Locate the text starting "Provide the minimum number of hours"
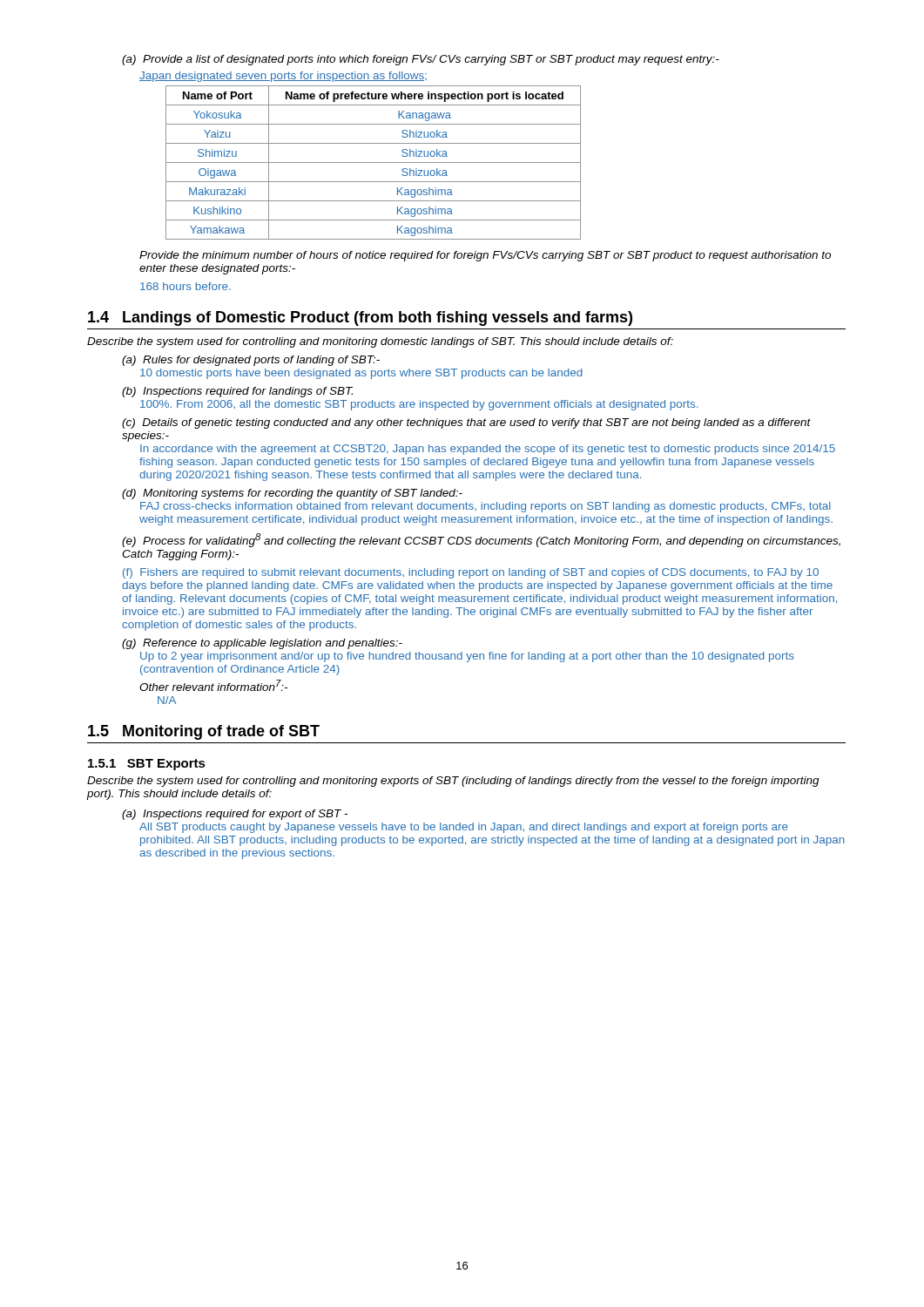This screenshot has height=1307, width=924. pos(485,256)
